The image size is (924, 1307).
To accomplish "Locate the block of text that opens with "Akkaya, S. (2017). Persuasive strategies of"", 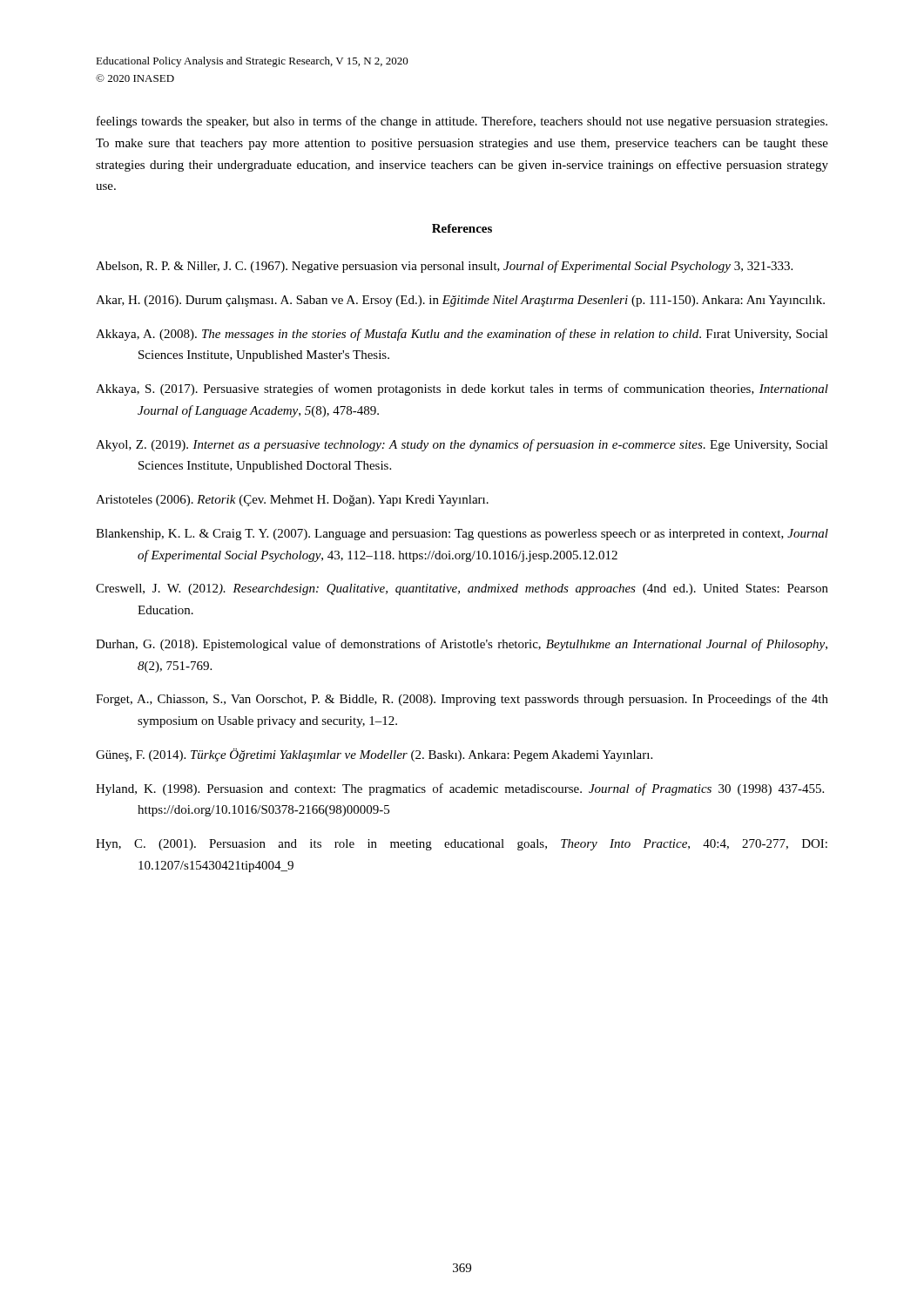I will pyautogui.click(x=462, y=399).
